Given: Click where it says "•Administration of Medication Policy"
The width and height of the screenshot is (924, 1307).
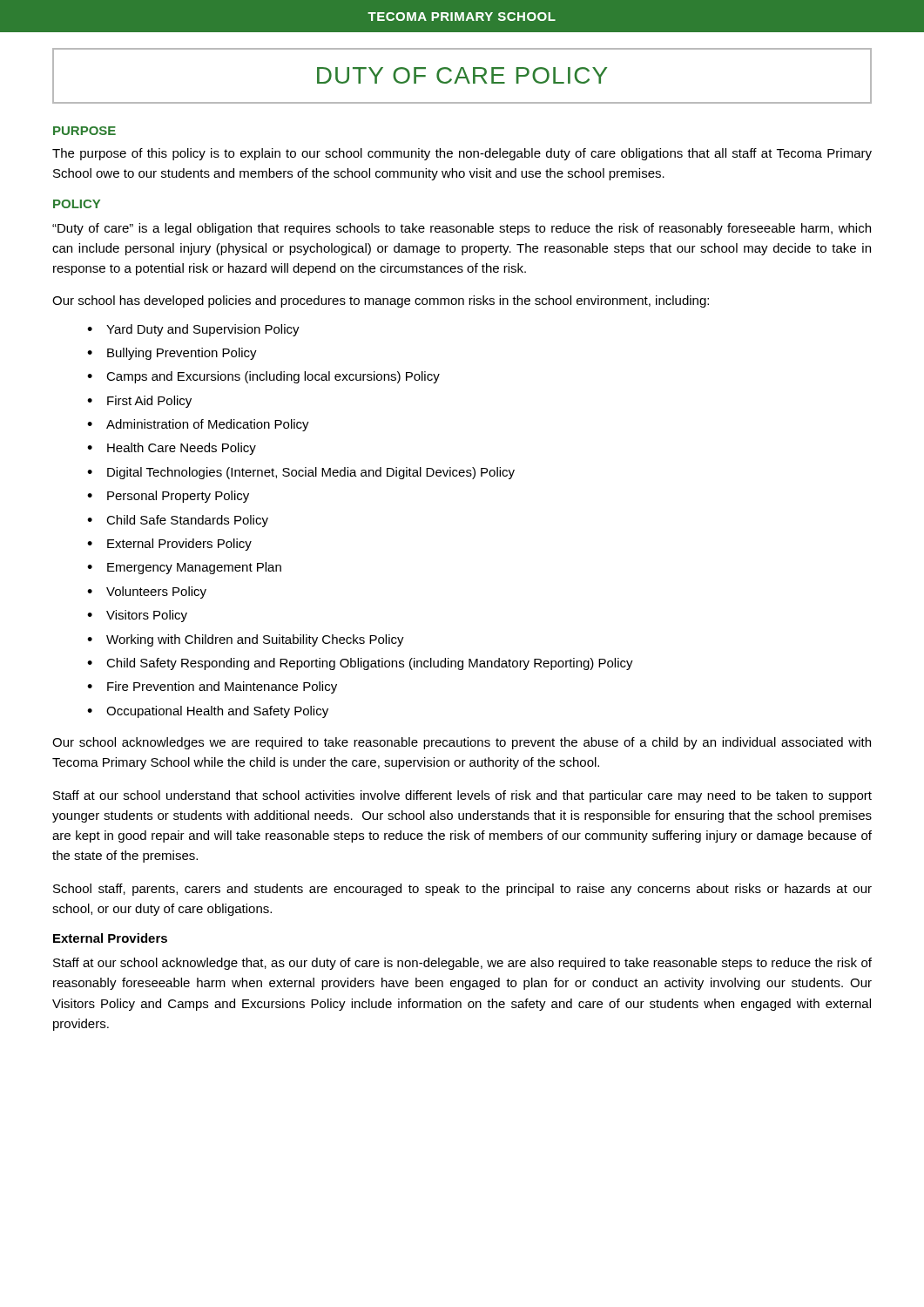Looking at the screenshot, I should tap(198, 425).
